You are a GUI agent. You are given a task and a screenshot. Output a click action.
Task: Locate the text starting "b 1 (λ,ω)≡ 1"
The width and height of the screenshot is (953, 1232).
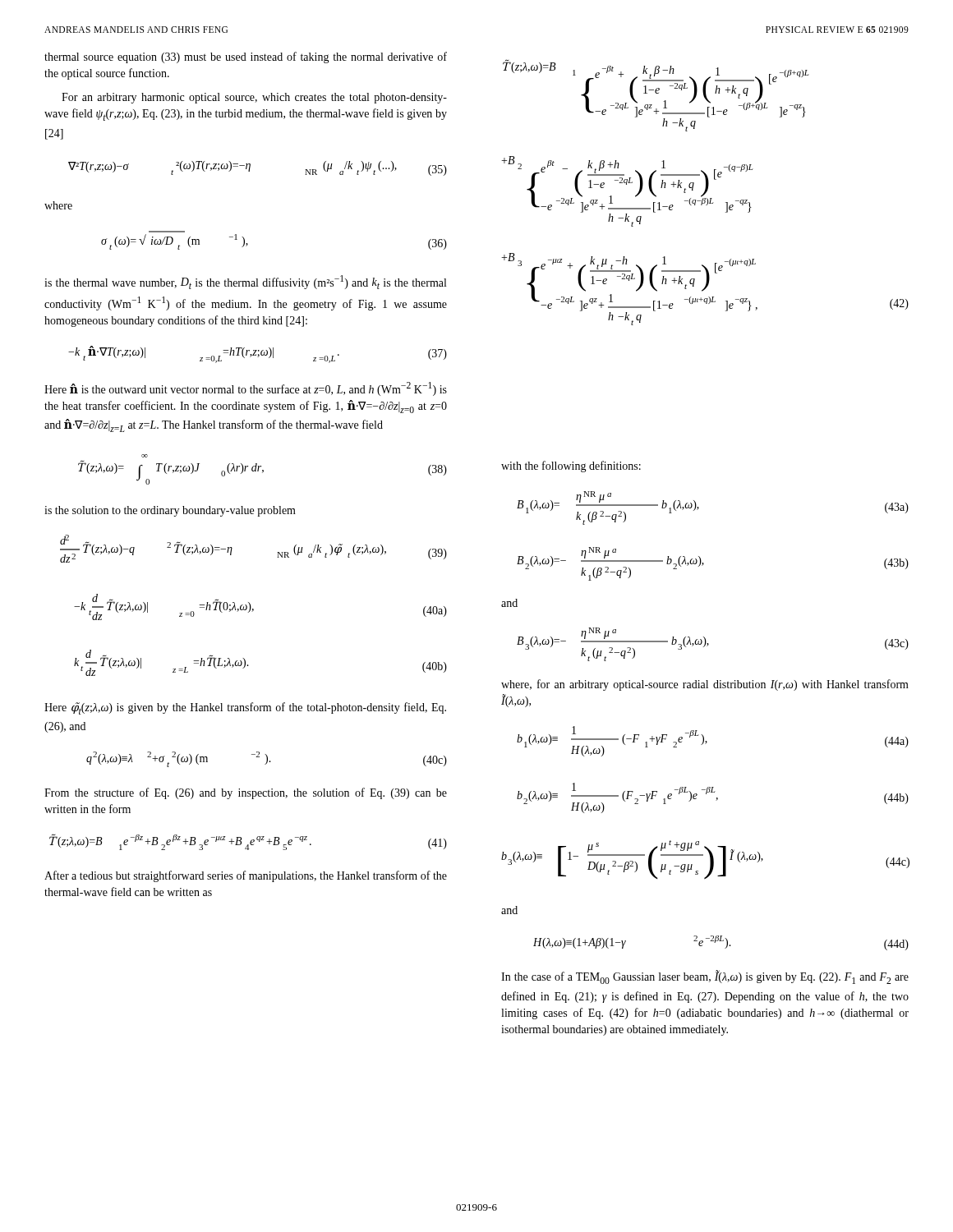[705, 742]
